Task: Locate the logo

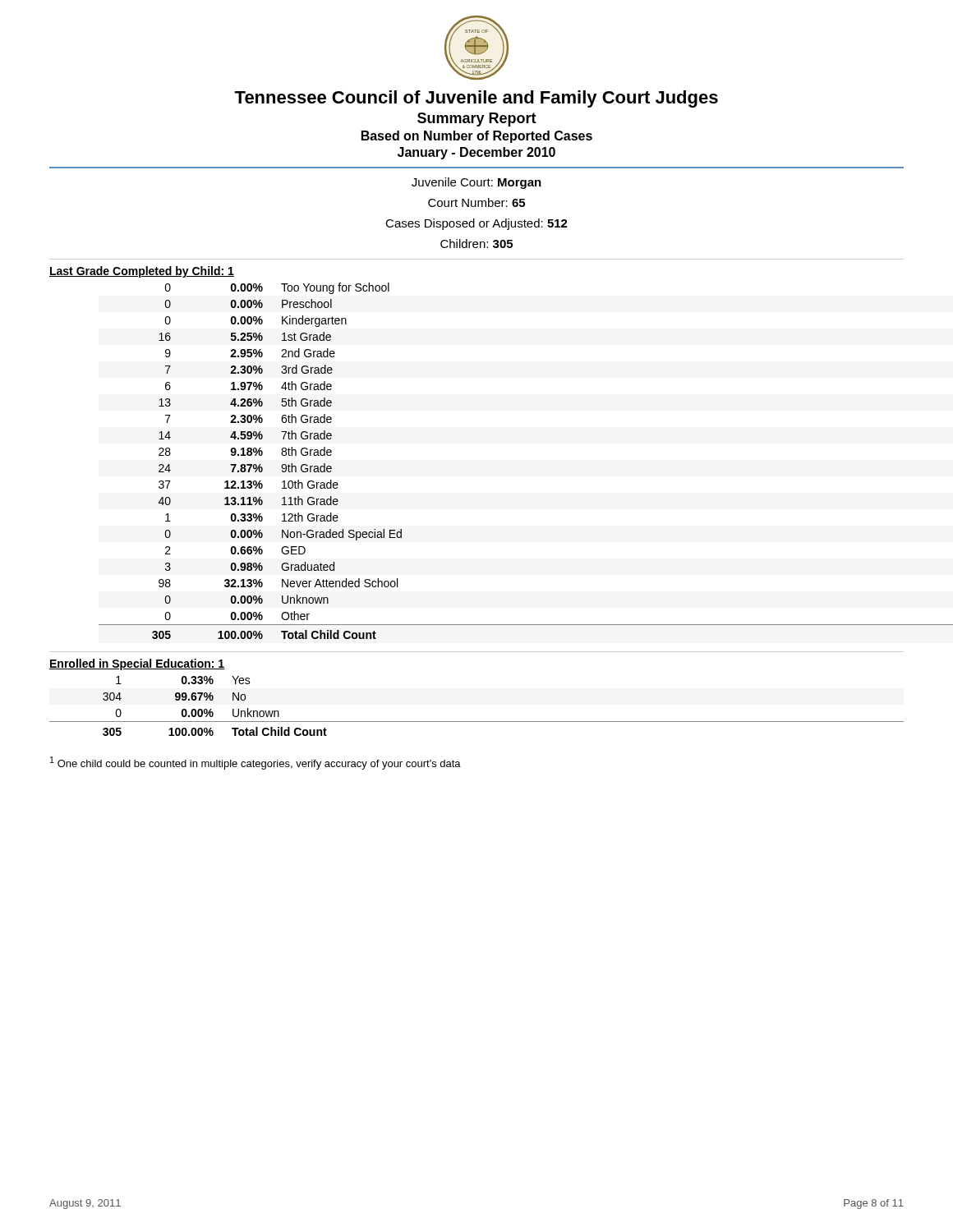Action: point(476,42)
